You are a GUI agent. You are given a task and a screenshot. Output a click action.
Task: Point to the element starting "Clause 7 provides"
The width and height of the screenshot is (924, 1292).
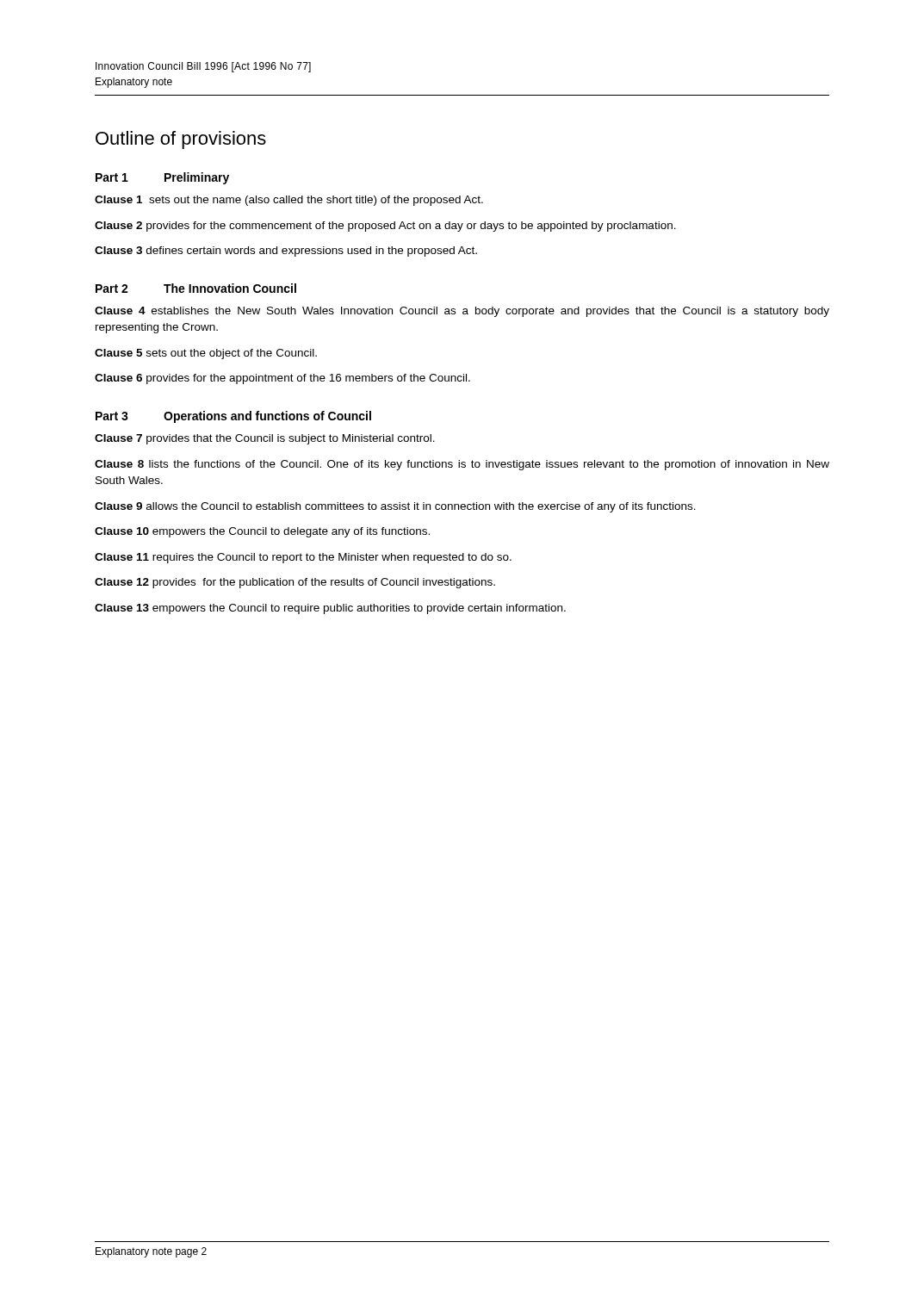[265, 438]
